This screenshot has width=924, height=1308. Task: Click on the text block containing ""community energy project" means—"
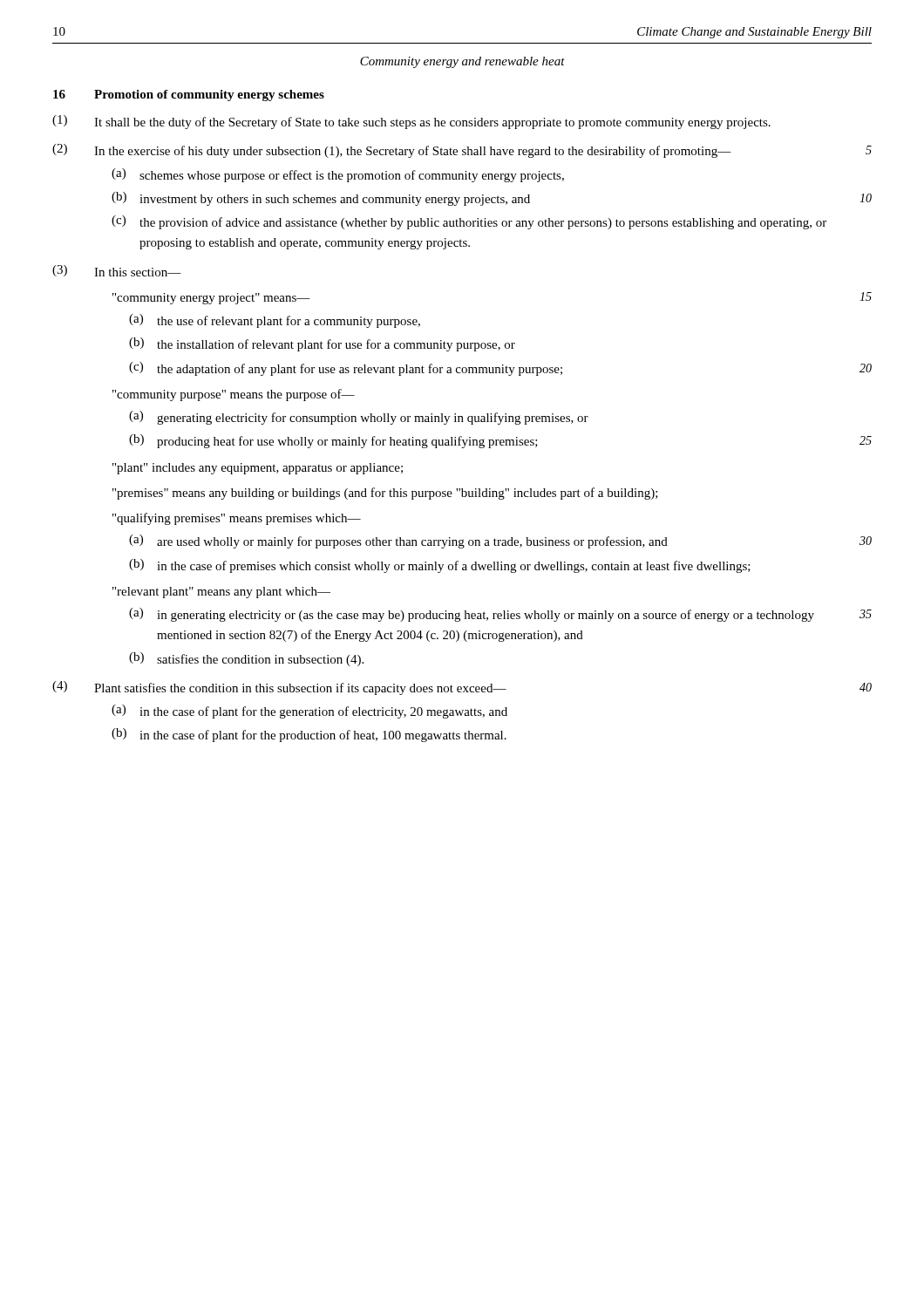[x=204, y=298]
